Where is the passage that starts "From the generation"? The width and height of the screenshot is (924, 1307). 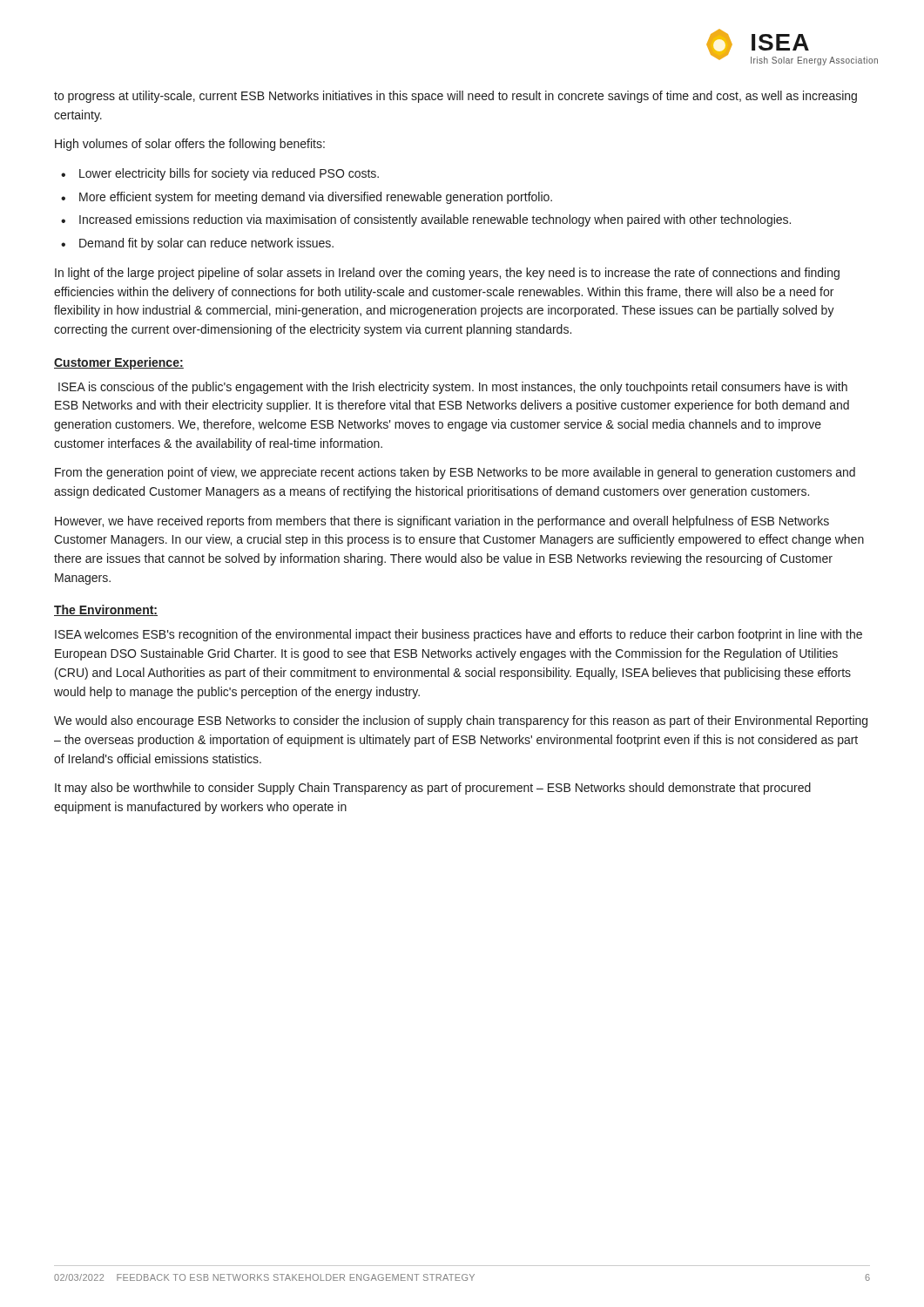(455, 482)
